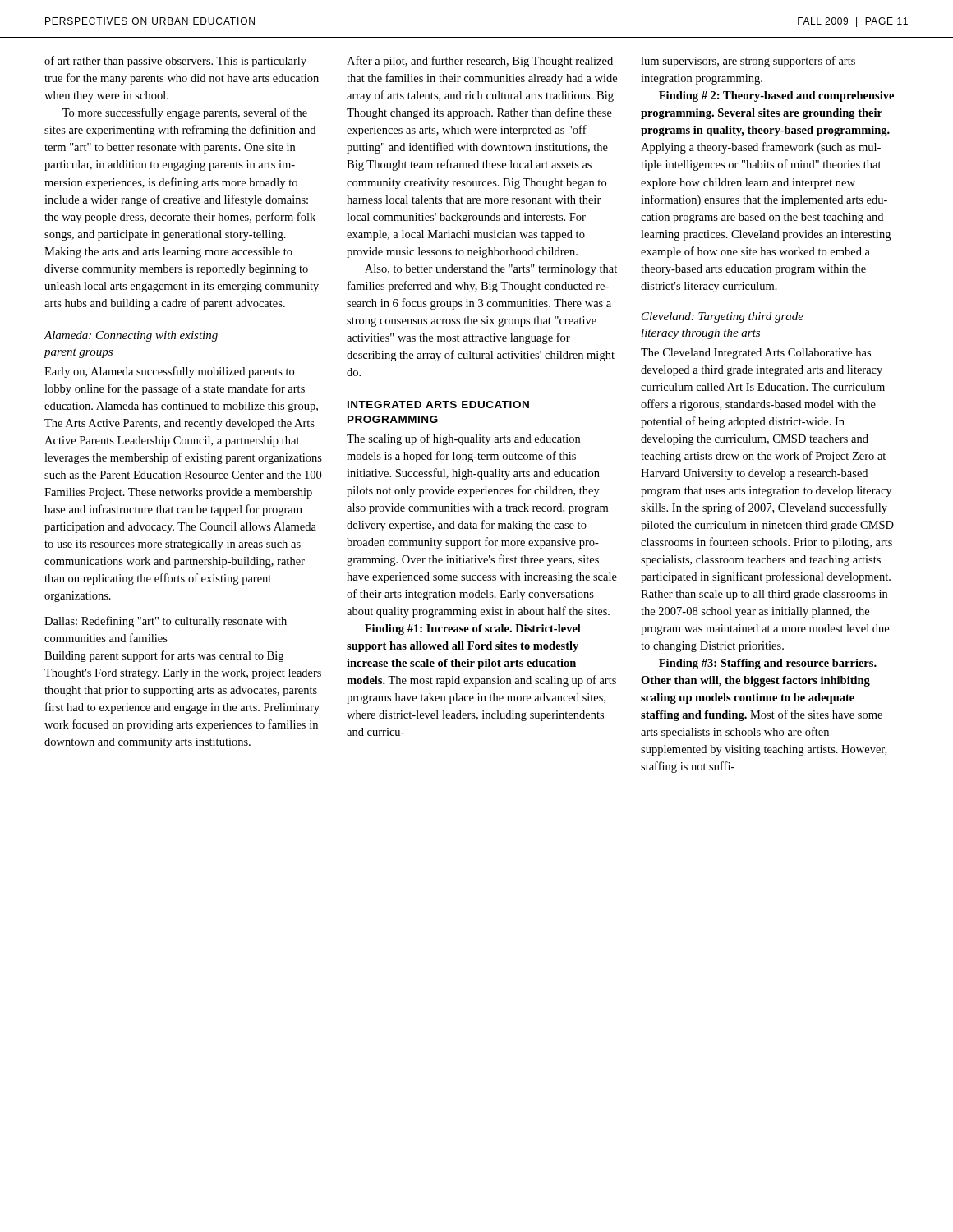Where is the section header that starts "Alameda: Connecting with"?

[184, 343]
